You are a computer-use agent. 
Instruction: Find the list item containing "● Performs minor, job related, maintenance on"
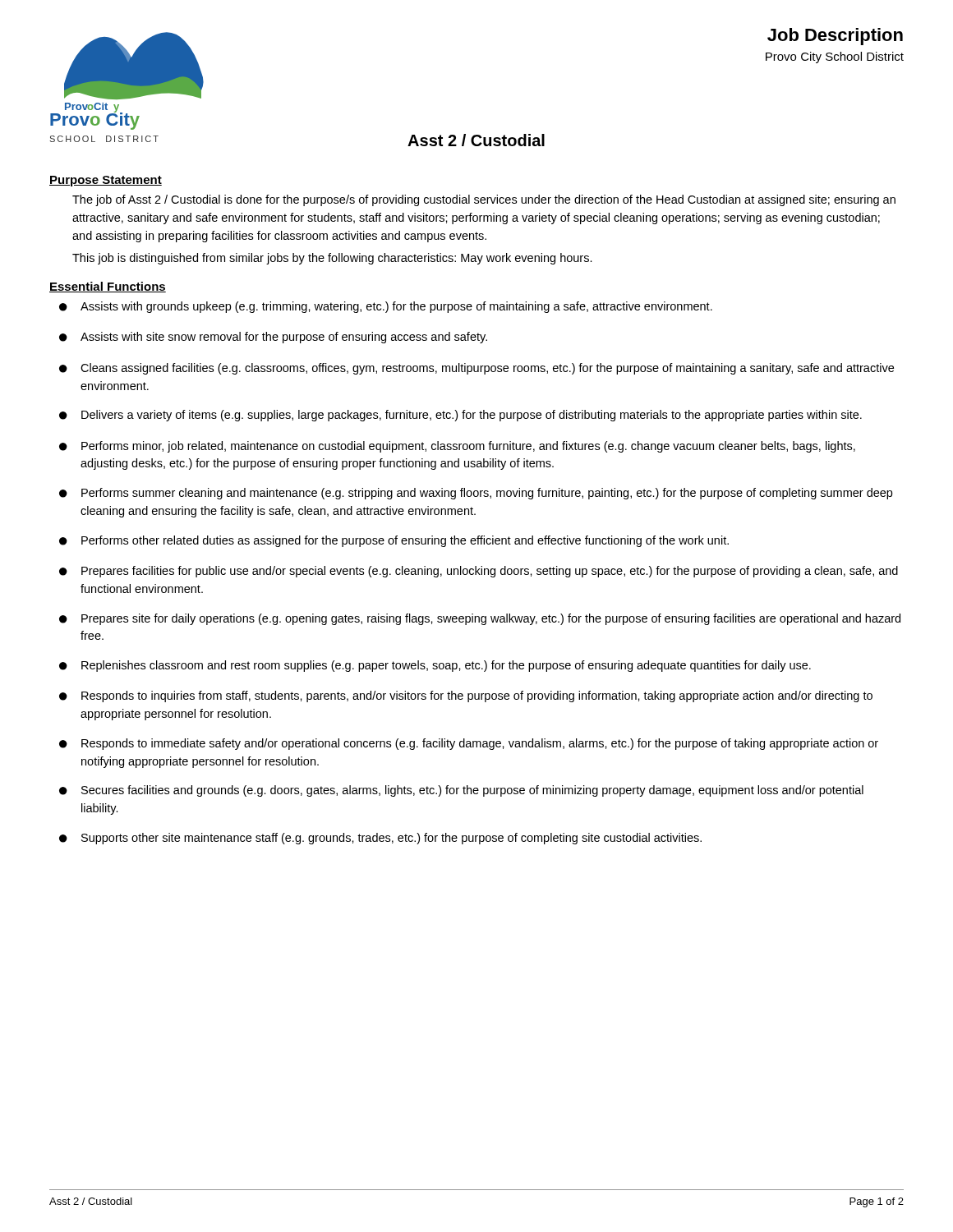tap(476, 455)
